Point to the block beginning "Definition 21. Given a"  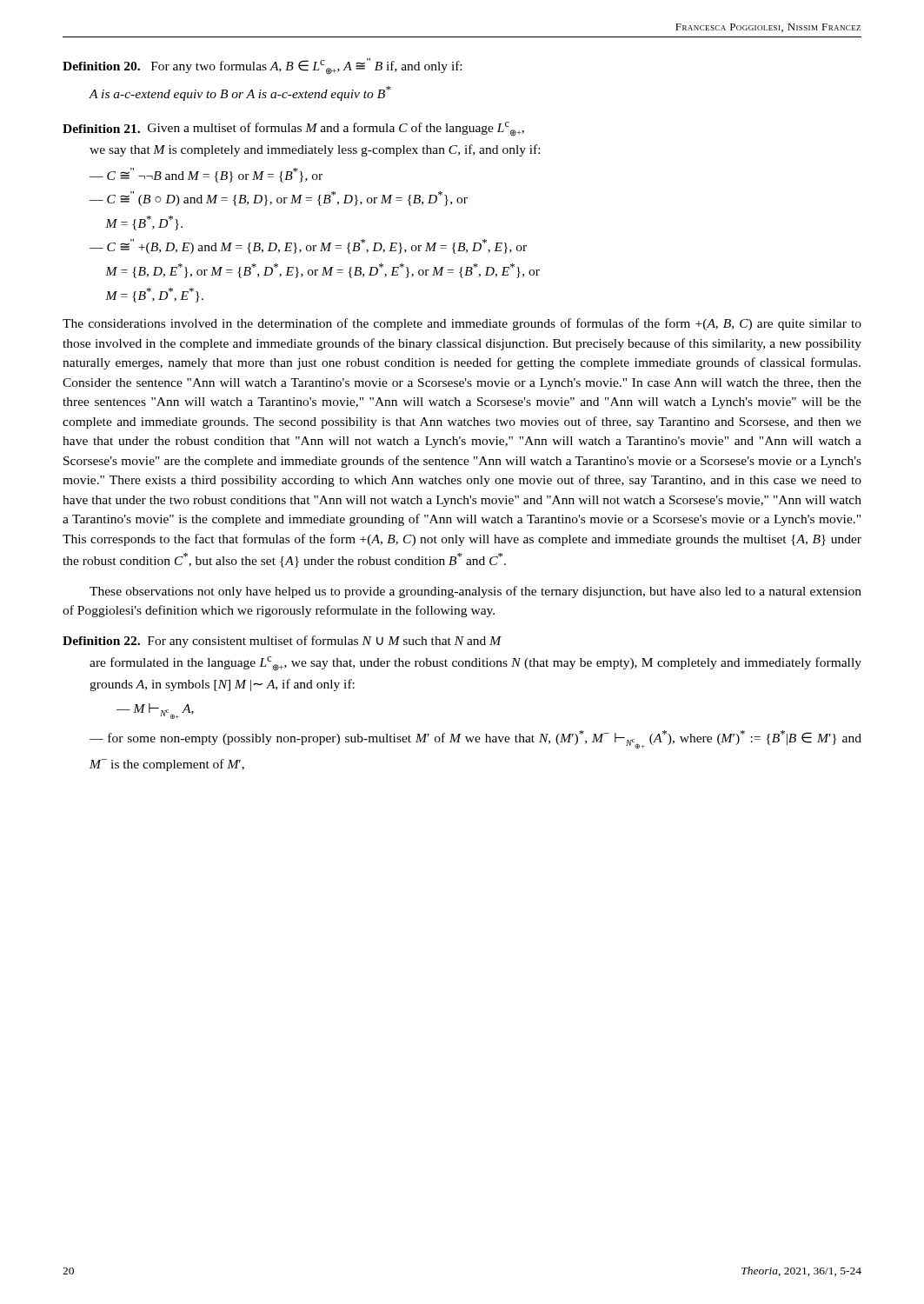[462, 211]
